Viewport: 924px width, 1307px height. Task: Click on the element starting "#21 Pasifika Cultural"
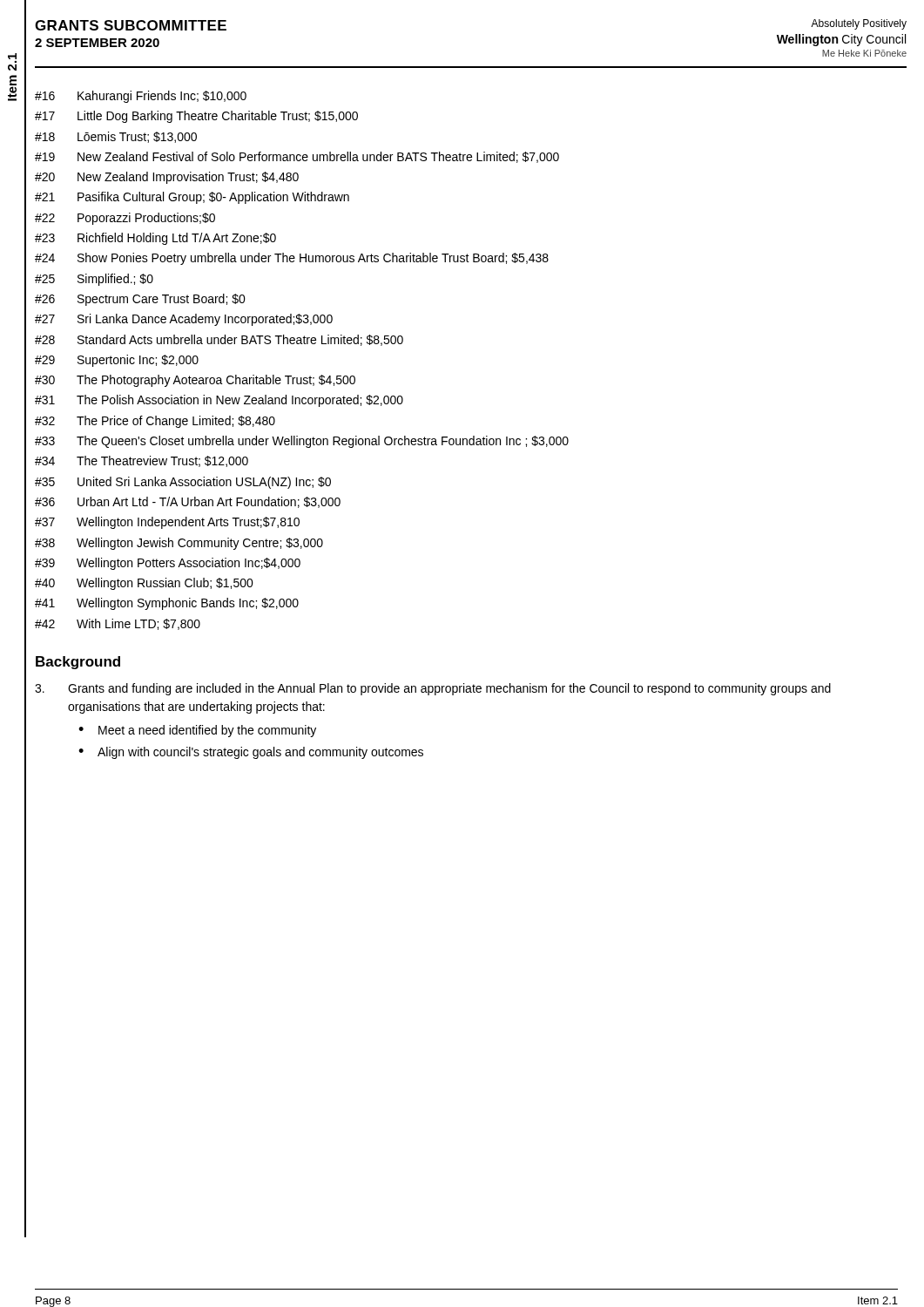point(192,198)
